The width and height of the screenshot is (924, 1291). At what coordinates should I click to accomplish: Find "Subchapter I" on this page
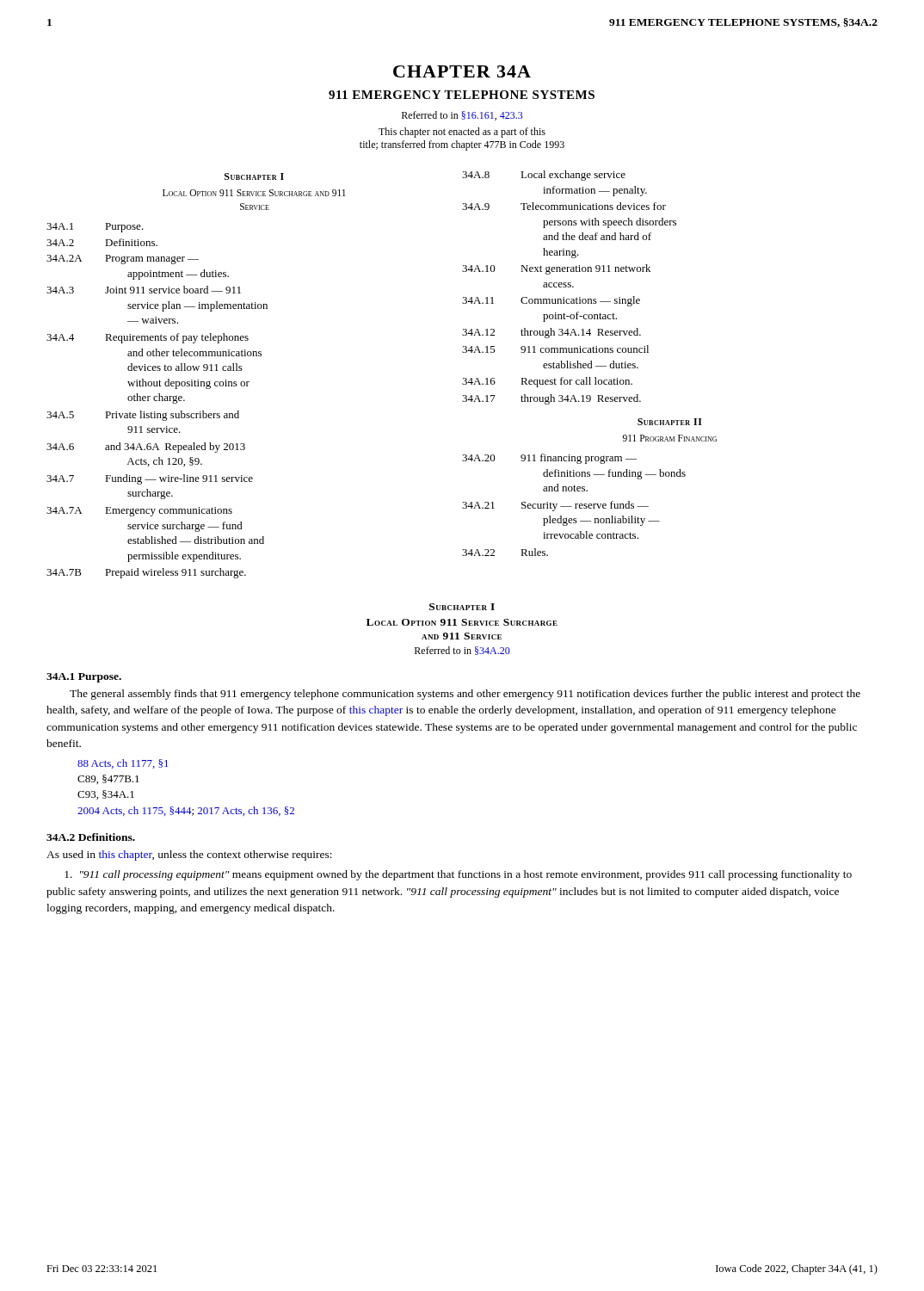(x=462, y=606)
